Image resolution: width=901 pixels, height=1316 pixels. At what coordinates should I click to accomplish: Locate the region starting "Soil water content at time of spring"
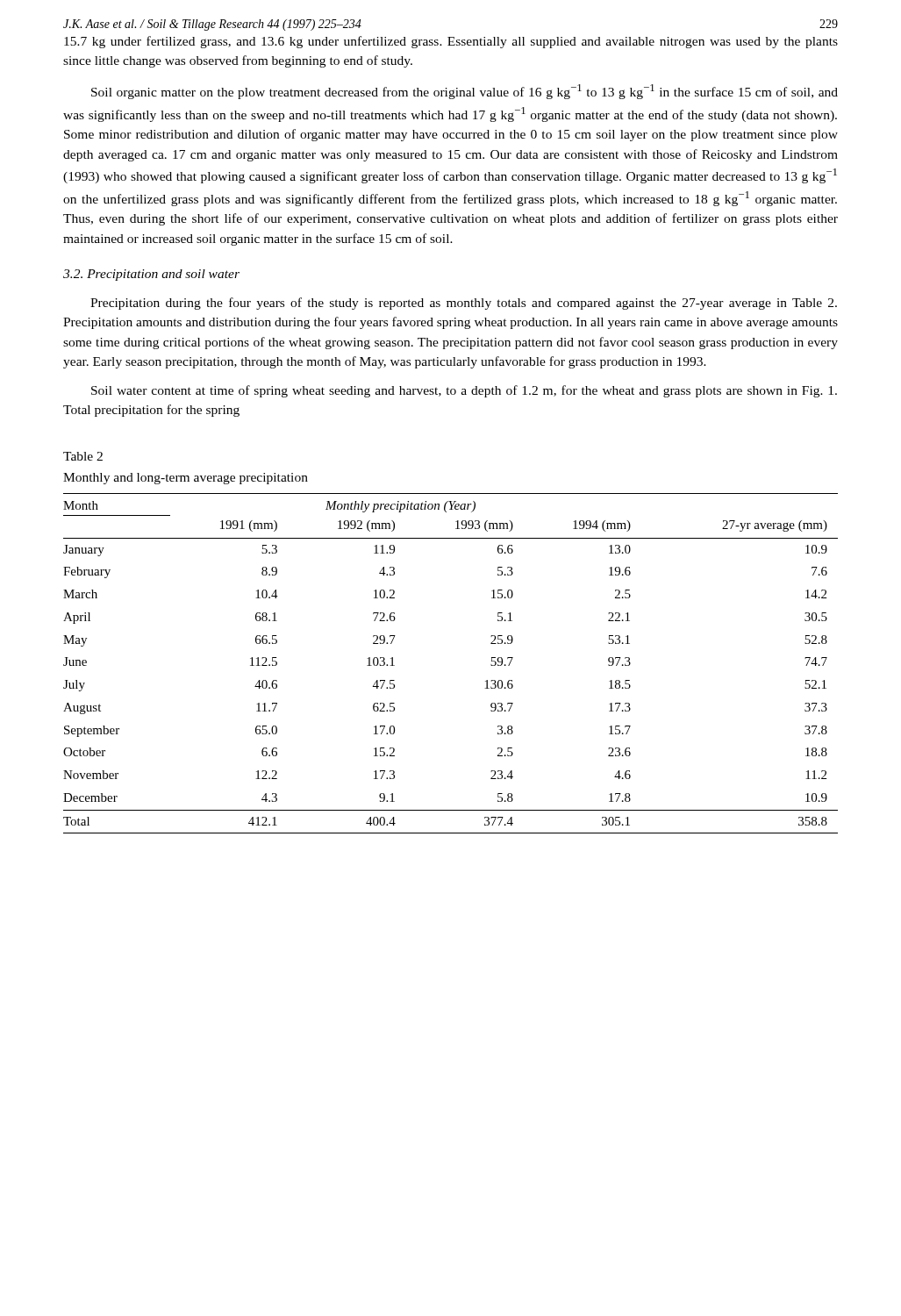450,400
